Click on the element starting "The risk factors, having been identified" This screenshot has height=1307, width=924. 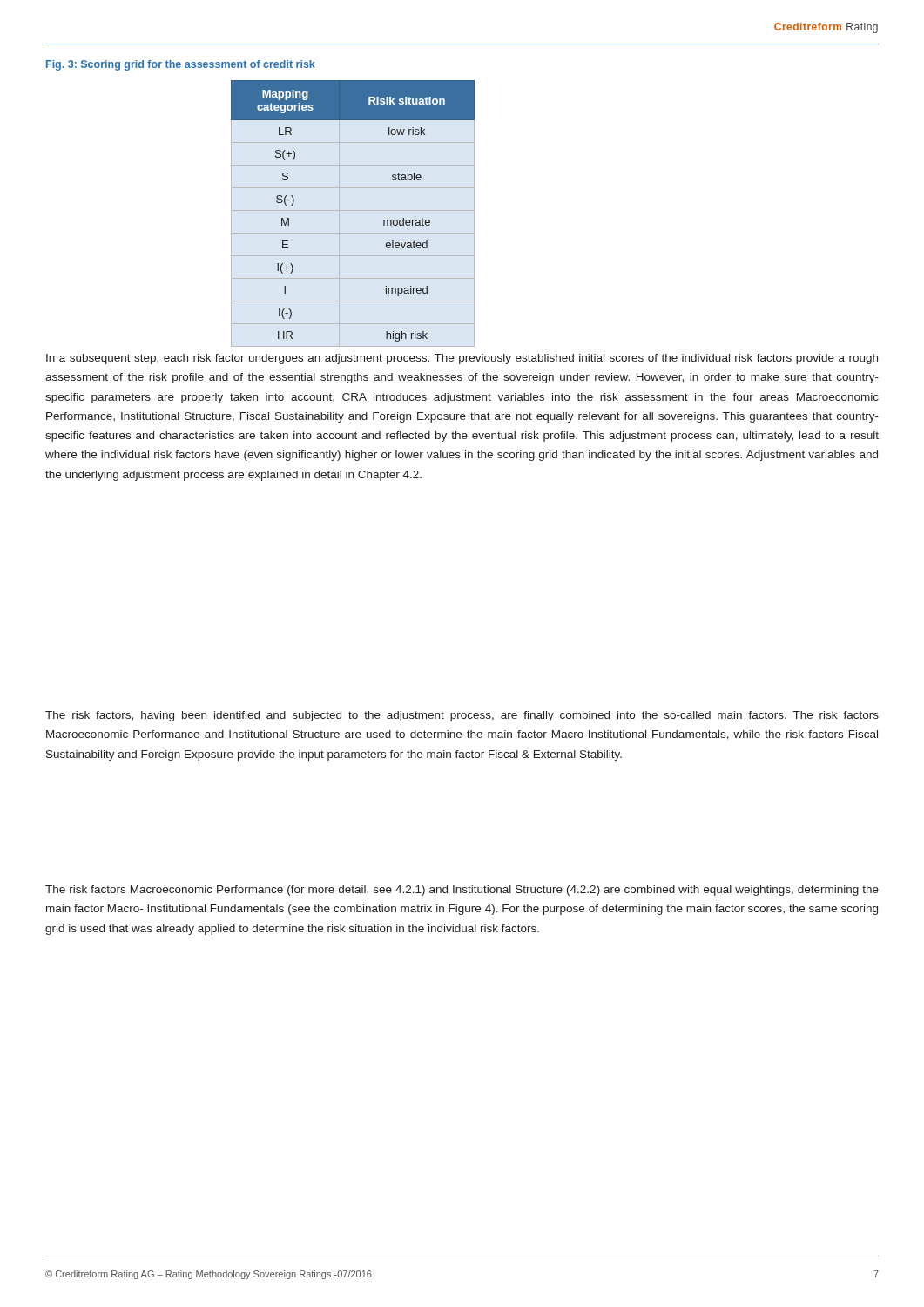tap(462, 734)
